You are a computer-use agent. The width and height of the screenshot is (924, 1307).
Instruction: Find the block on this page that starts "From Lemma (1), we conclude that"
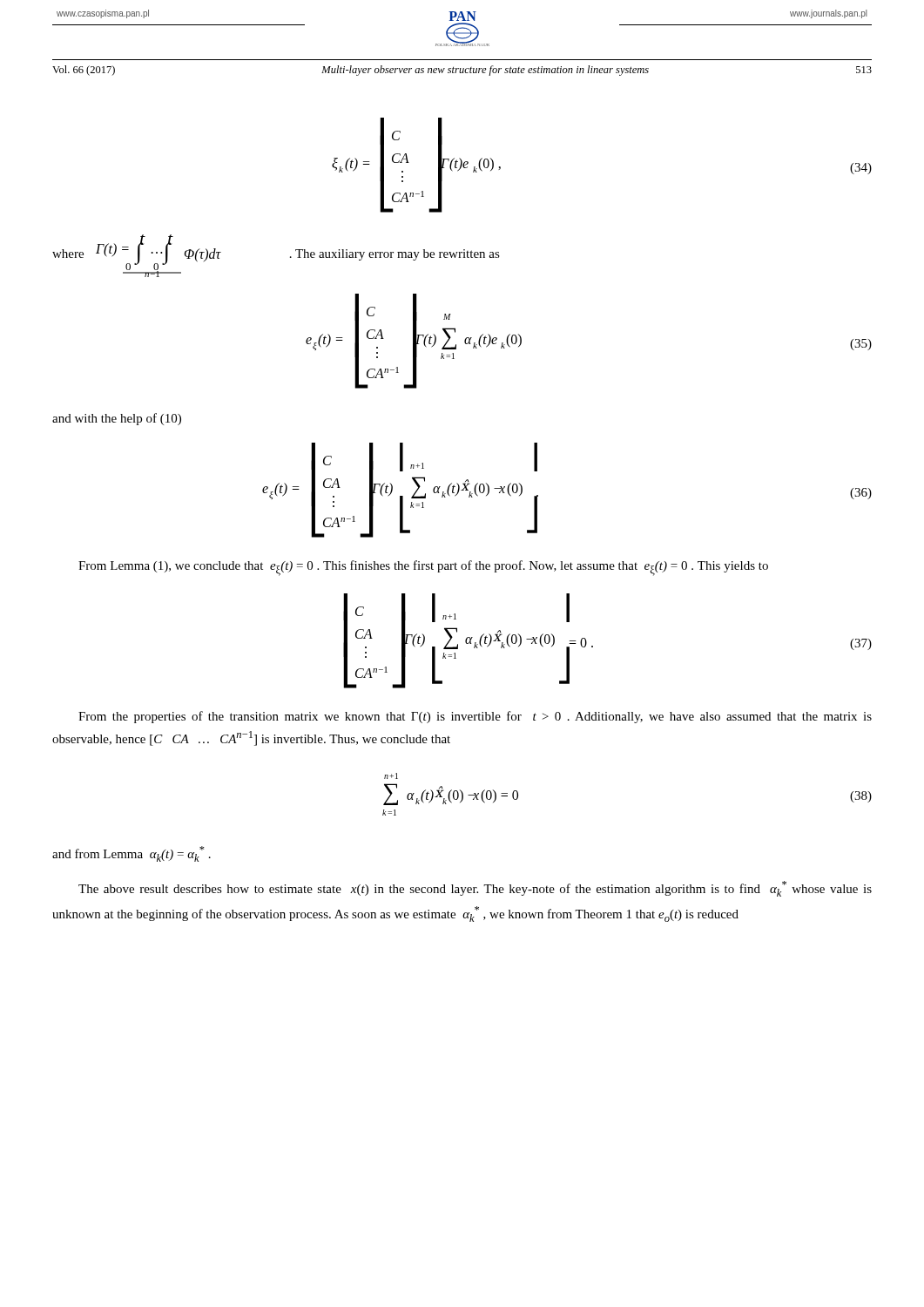click(x=410, y=568)
